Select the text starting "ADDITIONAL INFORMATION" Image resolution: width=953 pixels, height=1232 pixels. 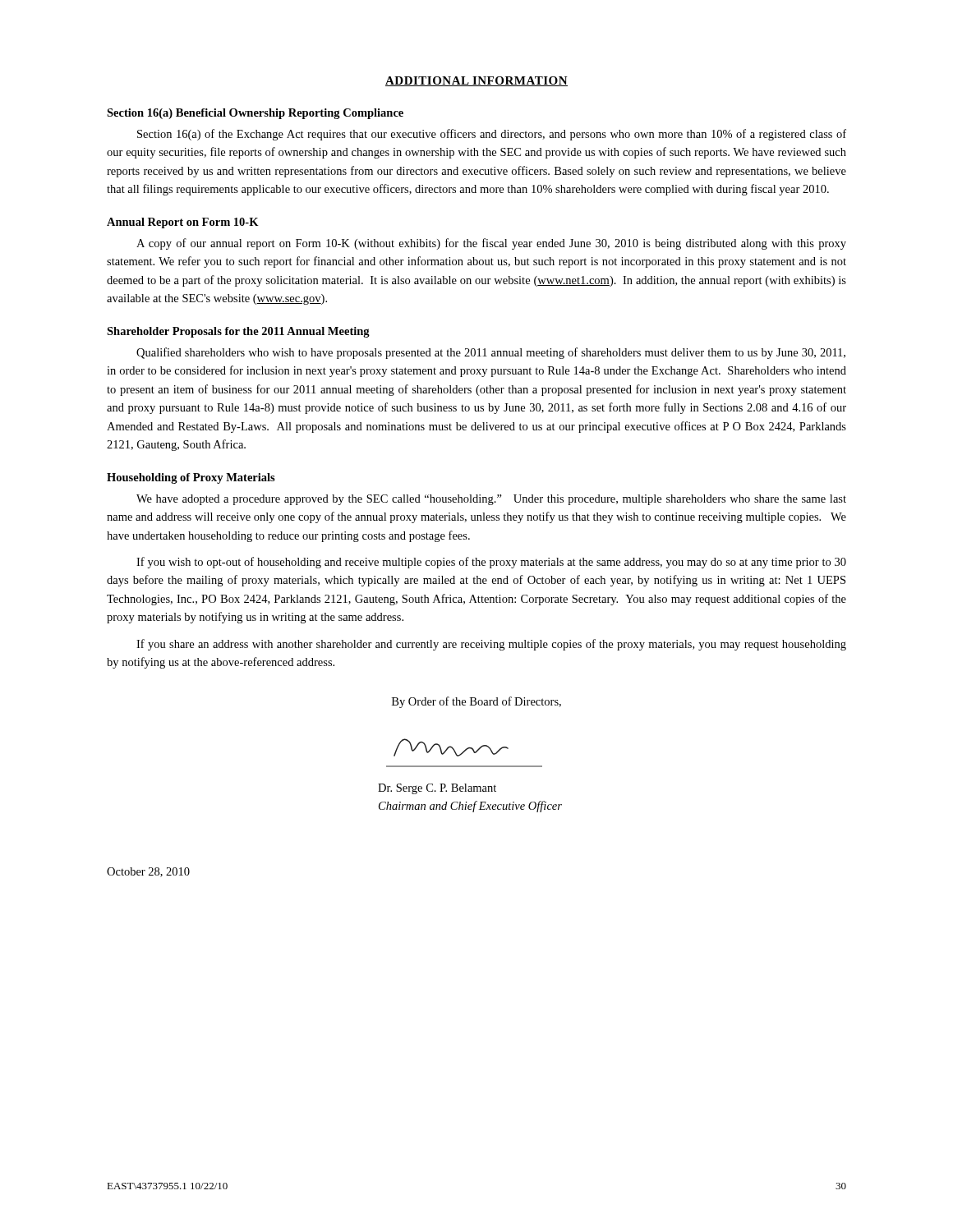[476, 81]
